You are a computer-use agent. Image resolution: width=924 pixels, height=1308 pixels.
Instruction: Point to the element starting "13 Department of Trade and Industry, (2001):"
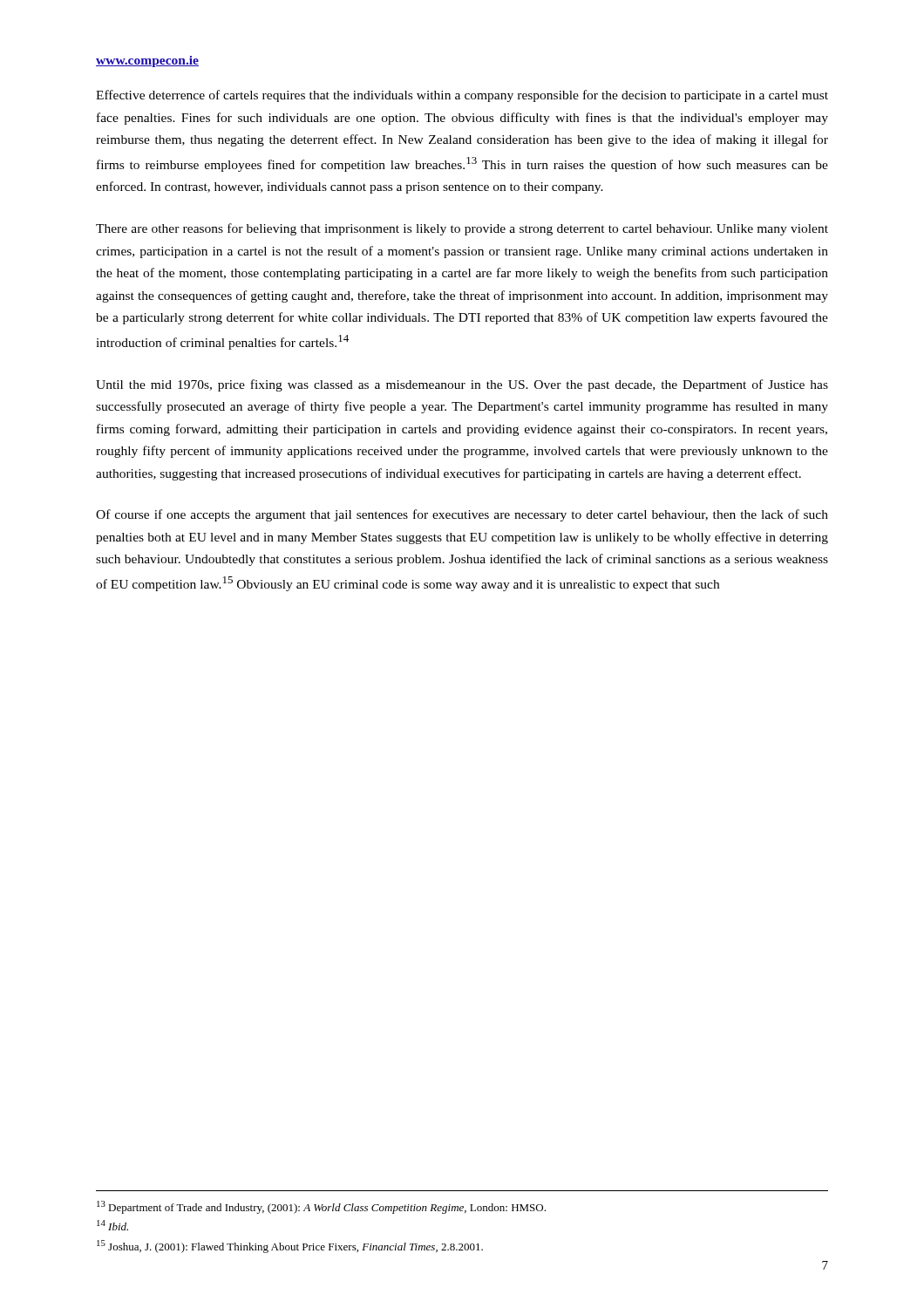point(321,1207)
